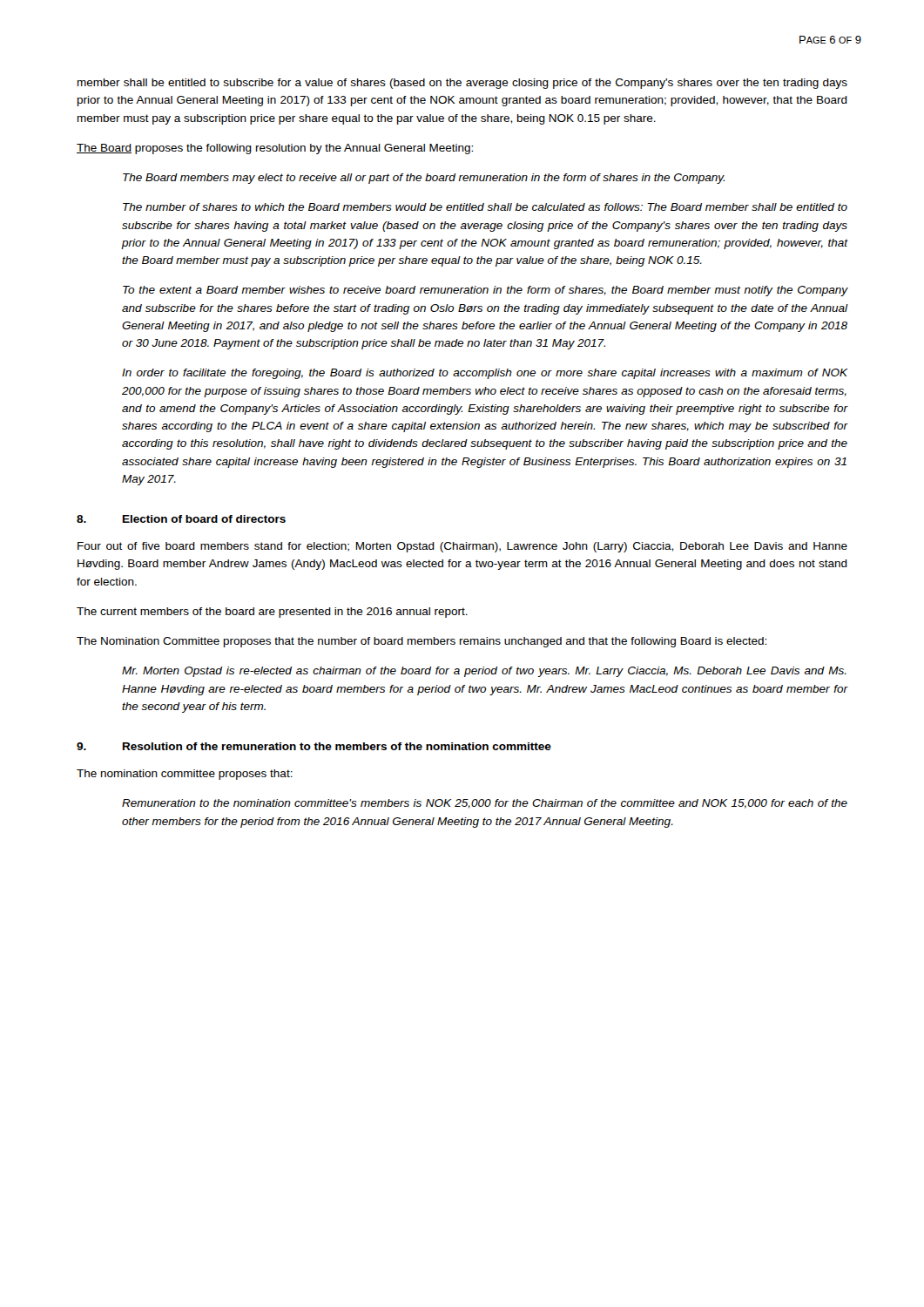Click on the region starting "9. Resolution of the"

pyautogui.click(x=314, y=746)
